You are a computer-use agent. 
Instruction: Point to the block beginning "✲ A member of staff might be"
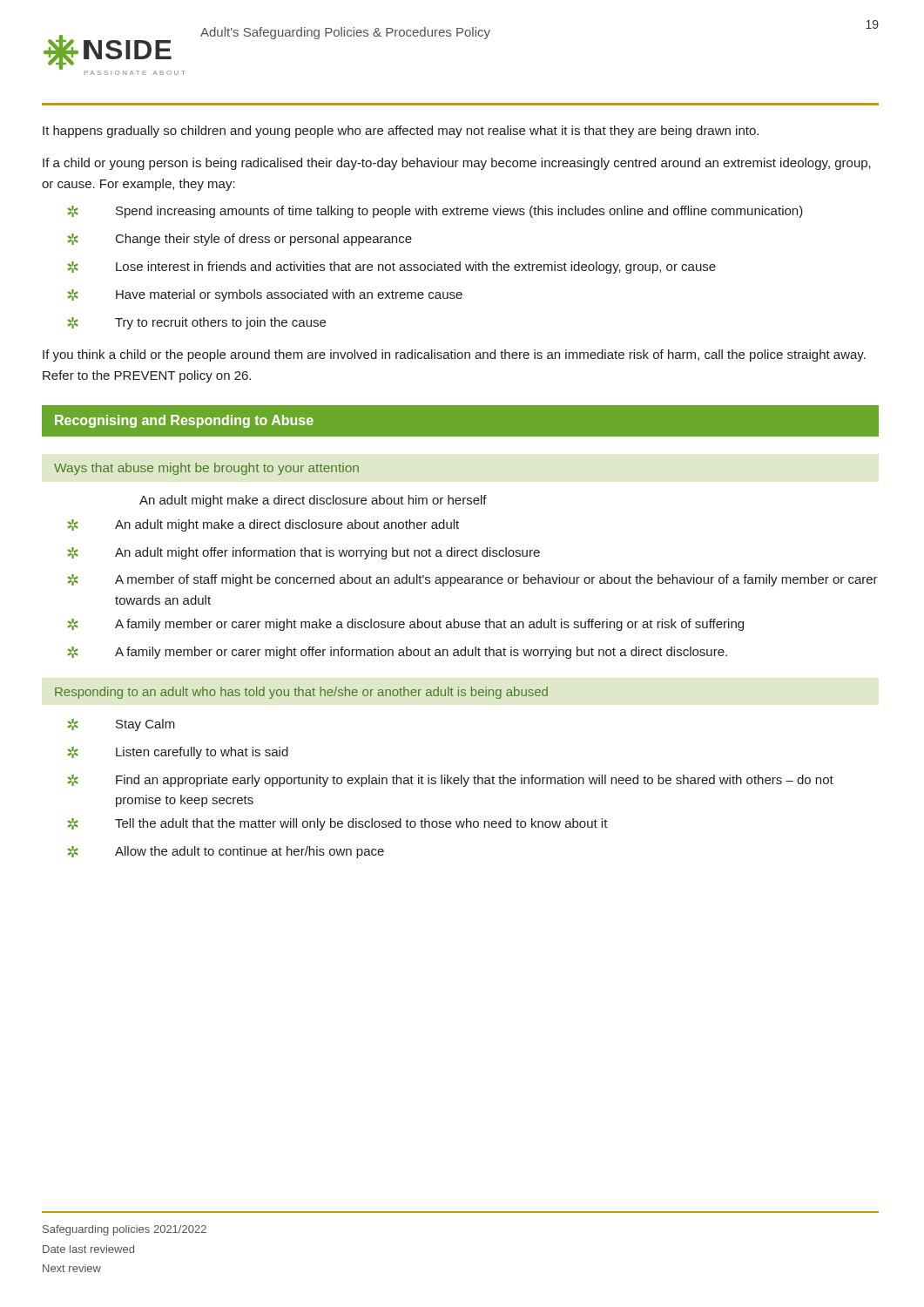click(472, 590)
